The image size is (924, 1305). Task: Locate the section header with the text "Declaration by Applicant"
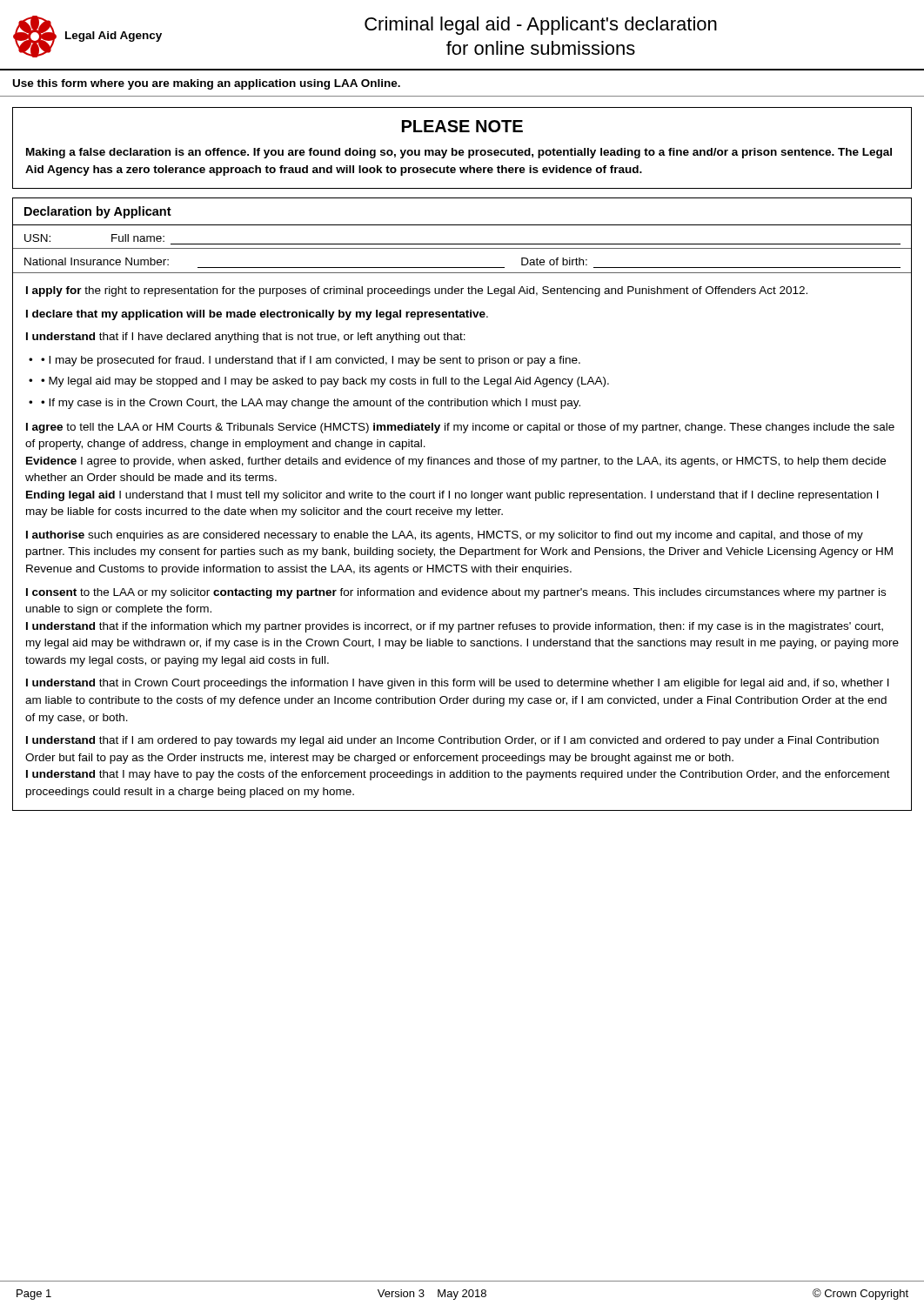pyautogui.click(x=97, y=212)
